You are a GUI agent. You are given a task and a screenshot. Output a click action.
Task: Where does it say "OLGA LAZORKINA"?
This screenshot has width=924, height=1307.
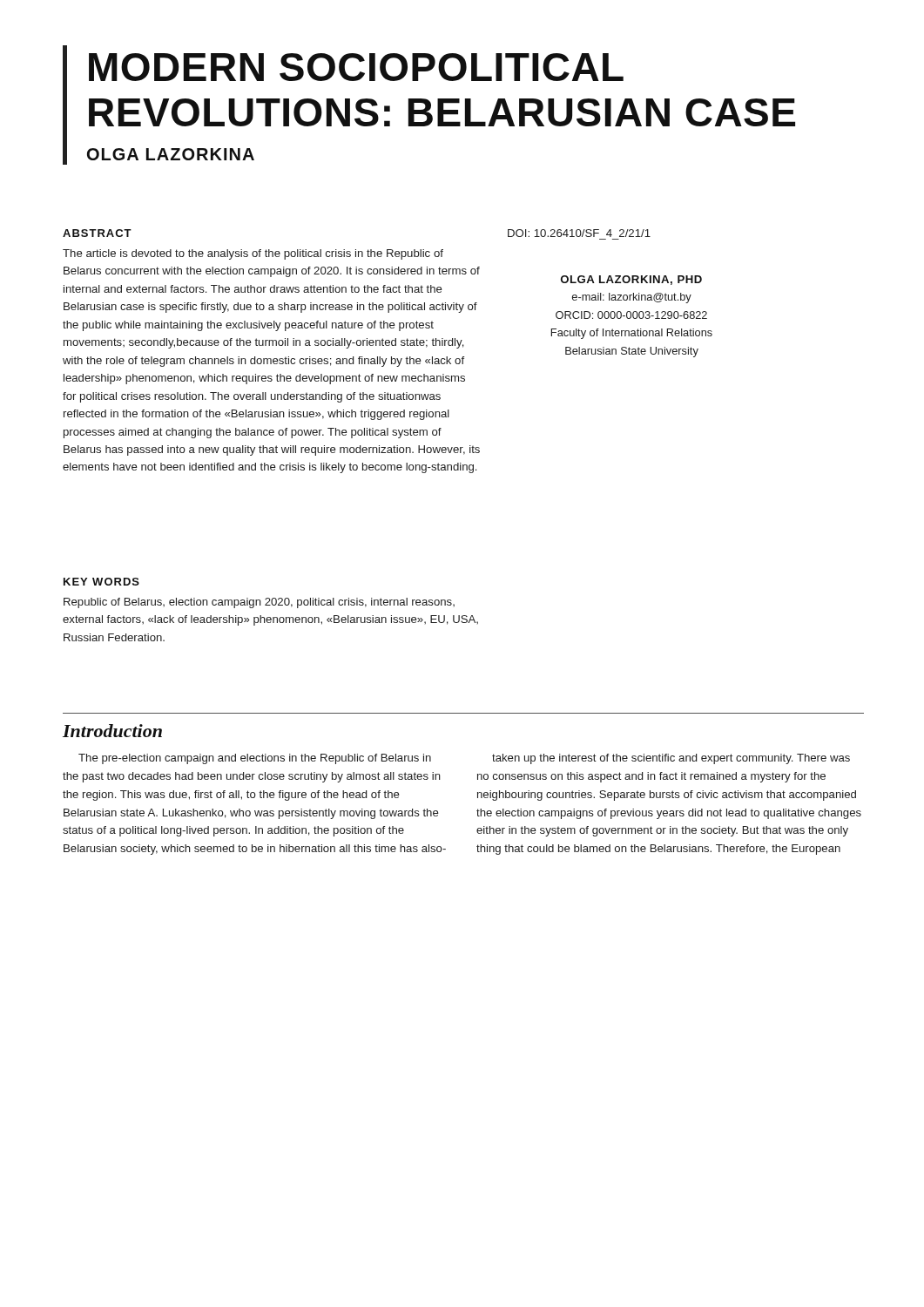click(171, 154)
